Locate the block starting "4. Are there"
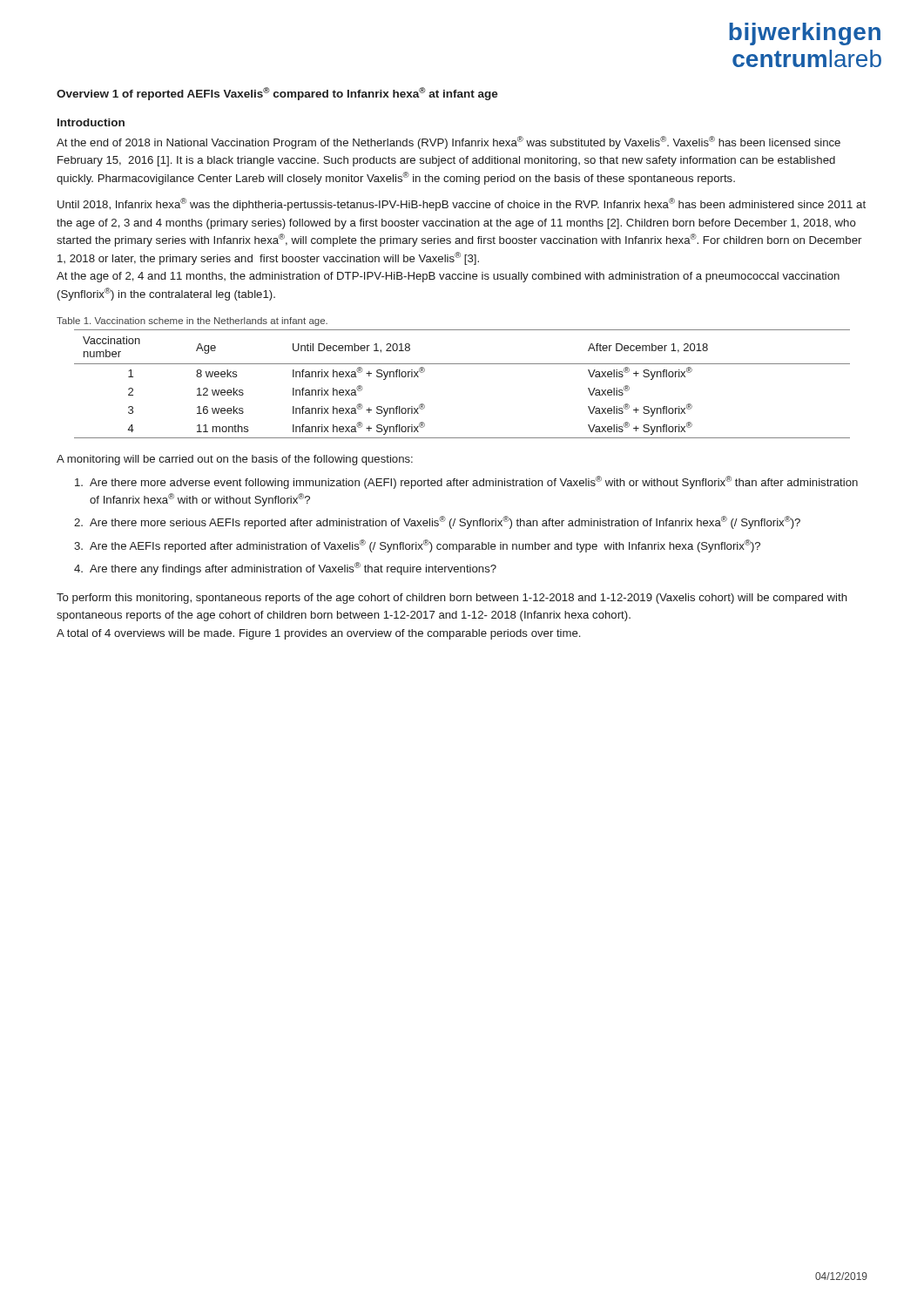This screenshot has height=1307, width=924. click(x=471, y=569)
